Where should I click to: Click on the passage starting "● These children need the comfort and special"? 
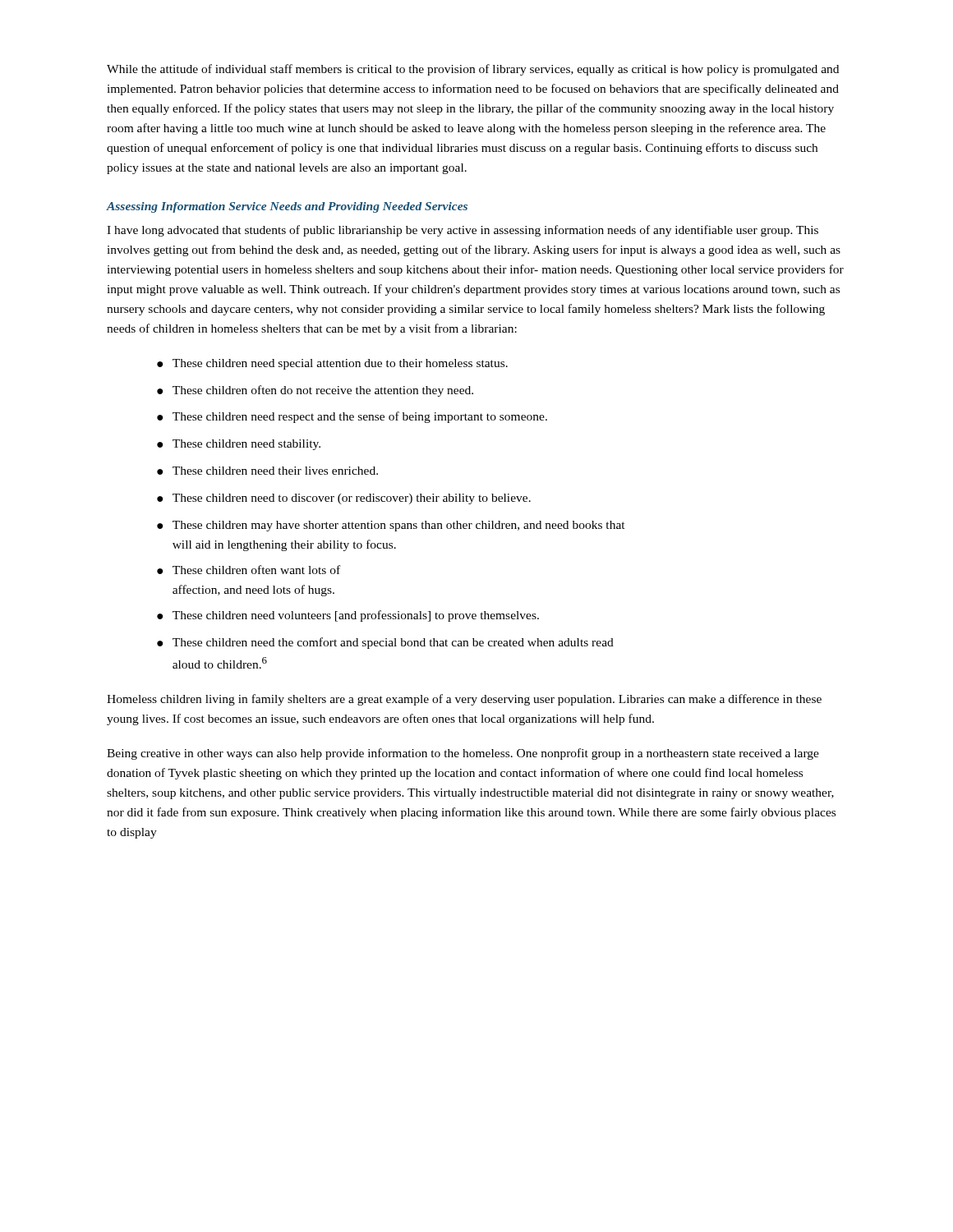pos(501,653)
